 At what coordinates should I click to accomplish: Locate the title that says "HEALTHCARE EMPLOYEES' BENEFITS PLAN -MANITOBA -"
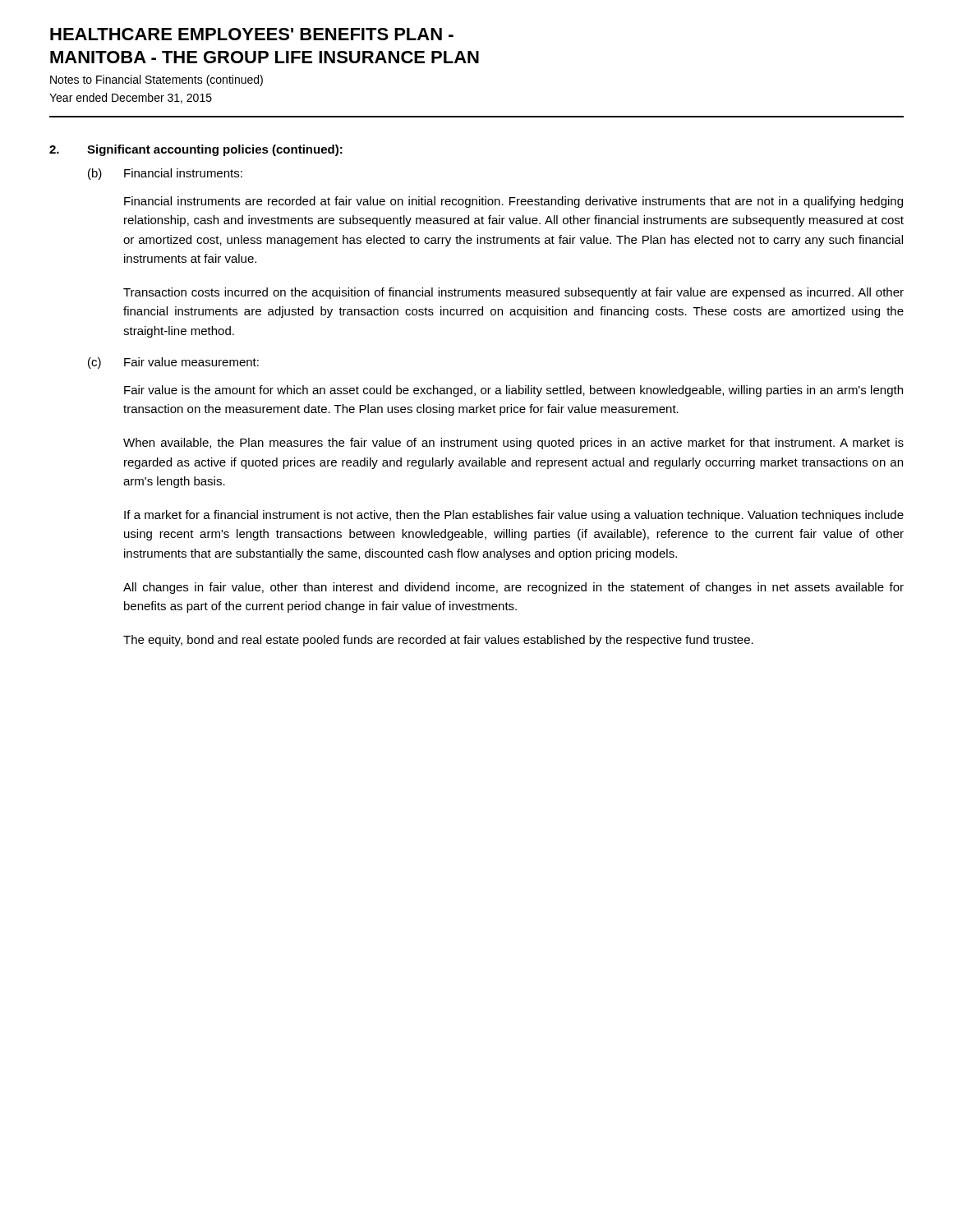[476, 46]
